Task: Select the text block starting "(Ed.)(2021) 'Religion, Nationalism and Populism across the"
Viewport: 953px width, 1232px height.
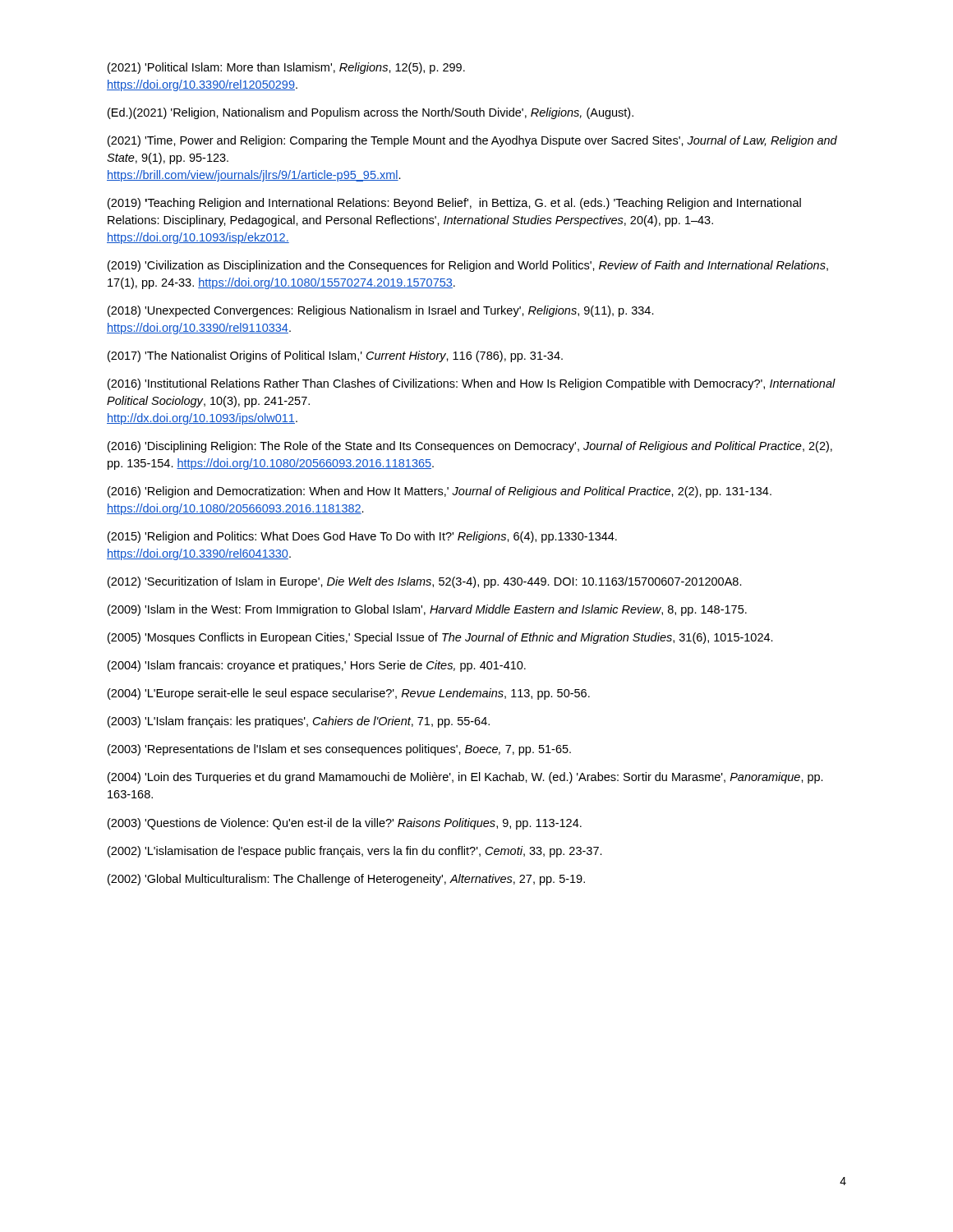Action: (x=371, y=113)
